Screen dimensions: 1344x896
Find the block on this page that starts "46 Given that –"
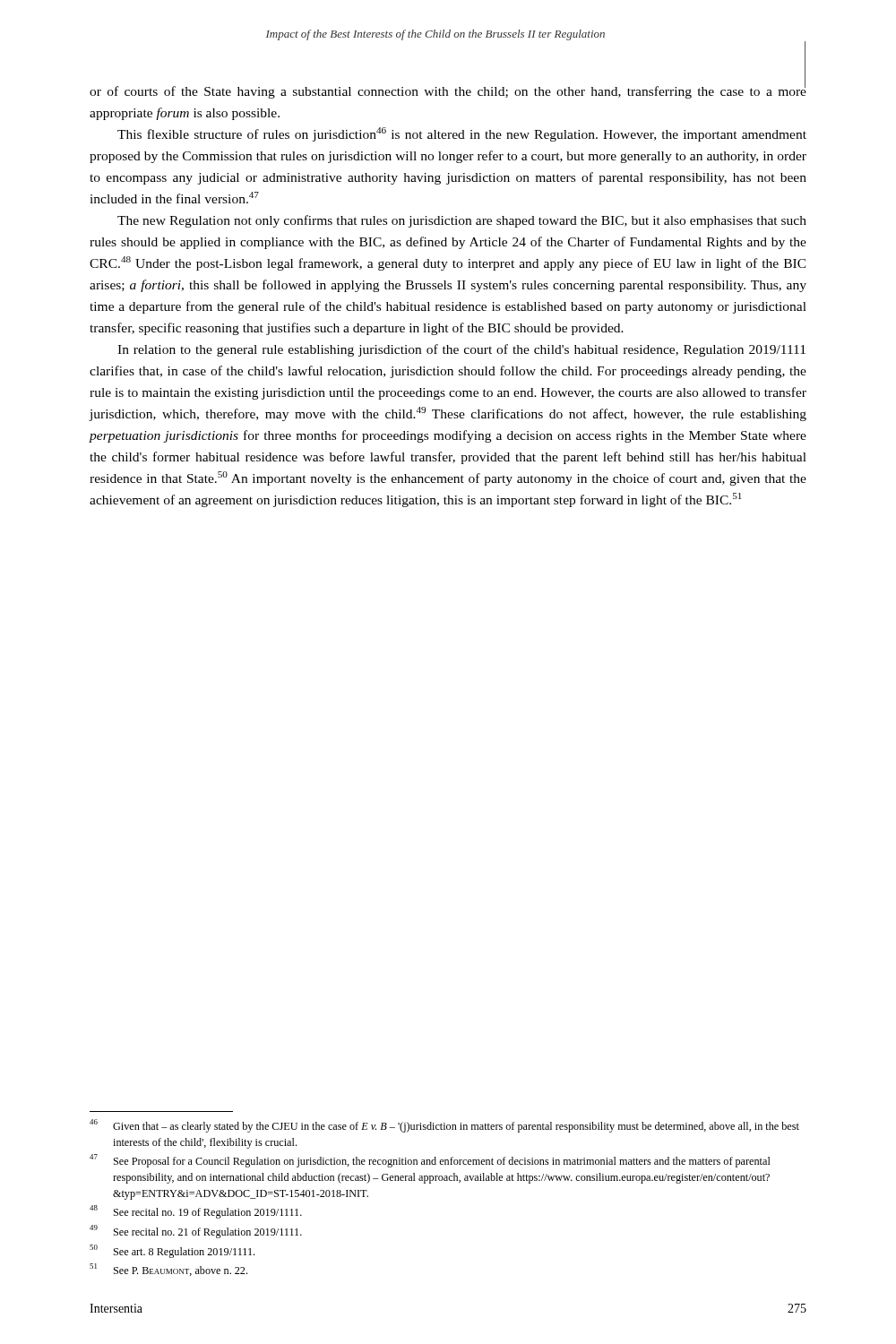coord(448,1135)
